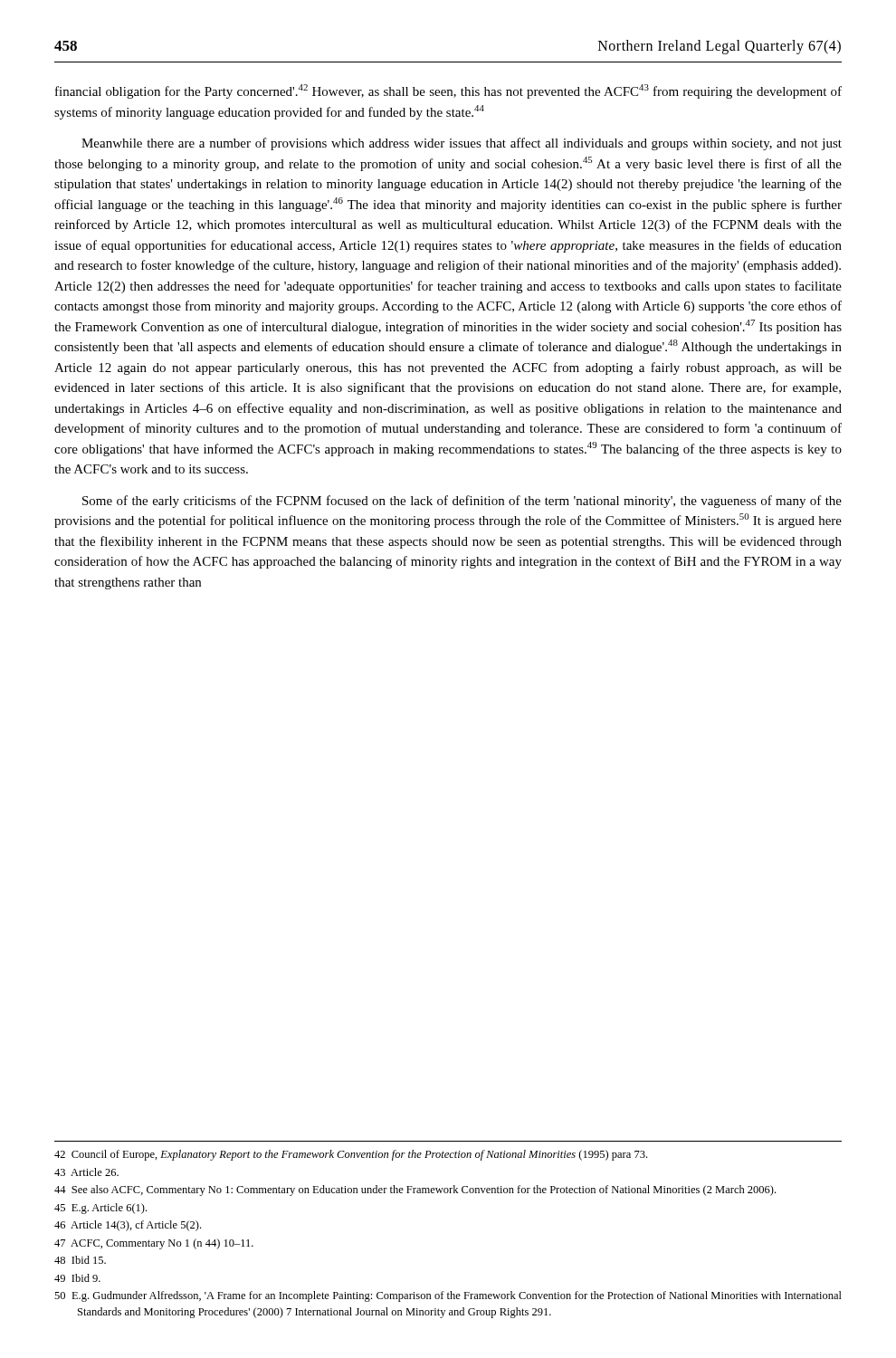Locate the block of text that opens with "44 See also ACFC, Commentary"
Viewport: 896px width, 1358px height.
pos(415,1190)
